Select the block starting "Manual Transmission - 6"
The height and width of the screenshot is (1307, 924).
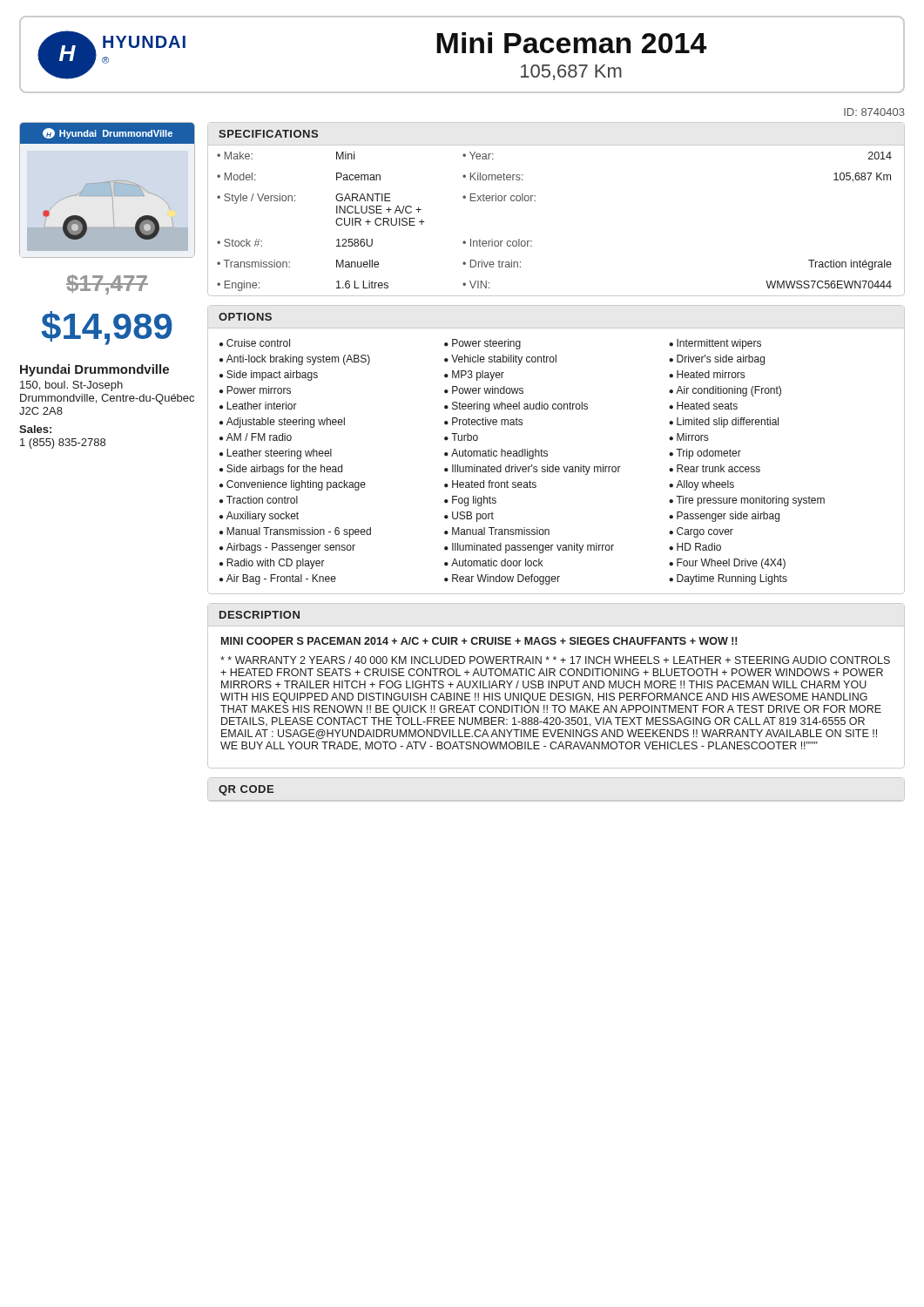point(299,531)
